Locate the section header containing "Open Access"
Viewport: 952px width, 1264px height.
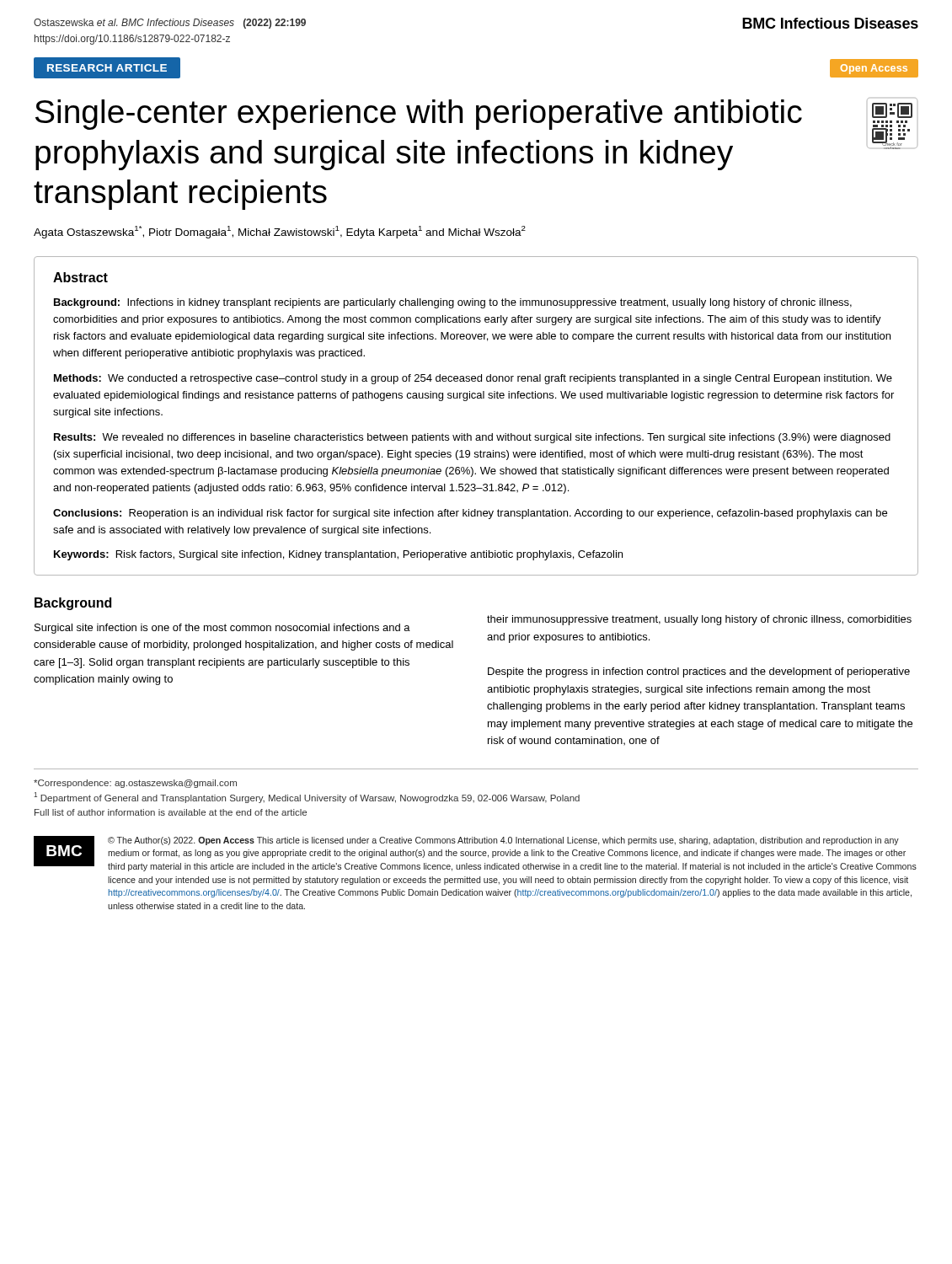click(x=874, y=68)
